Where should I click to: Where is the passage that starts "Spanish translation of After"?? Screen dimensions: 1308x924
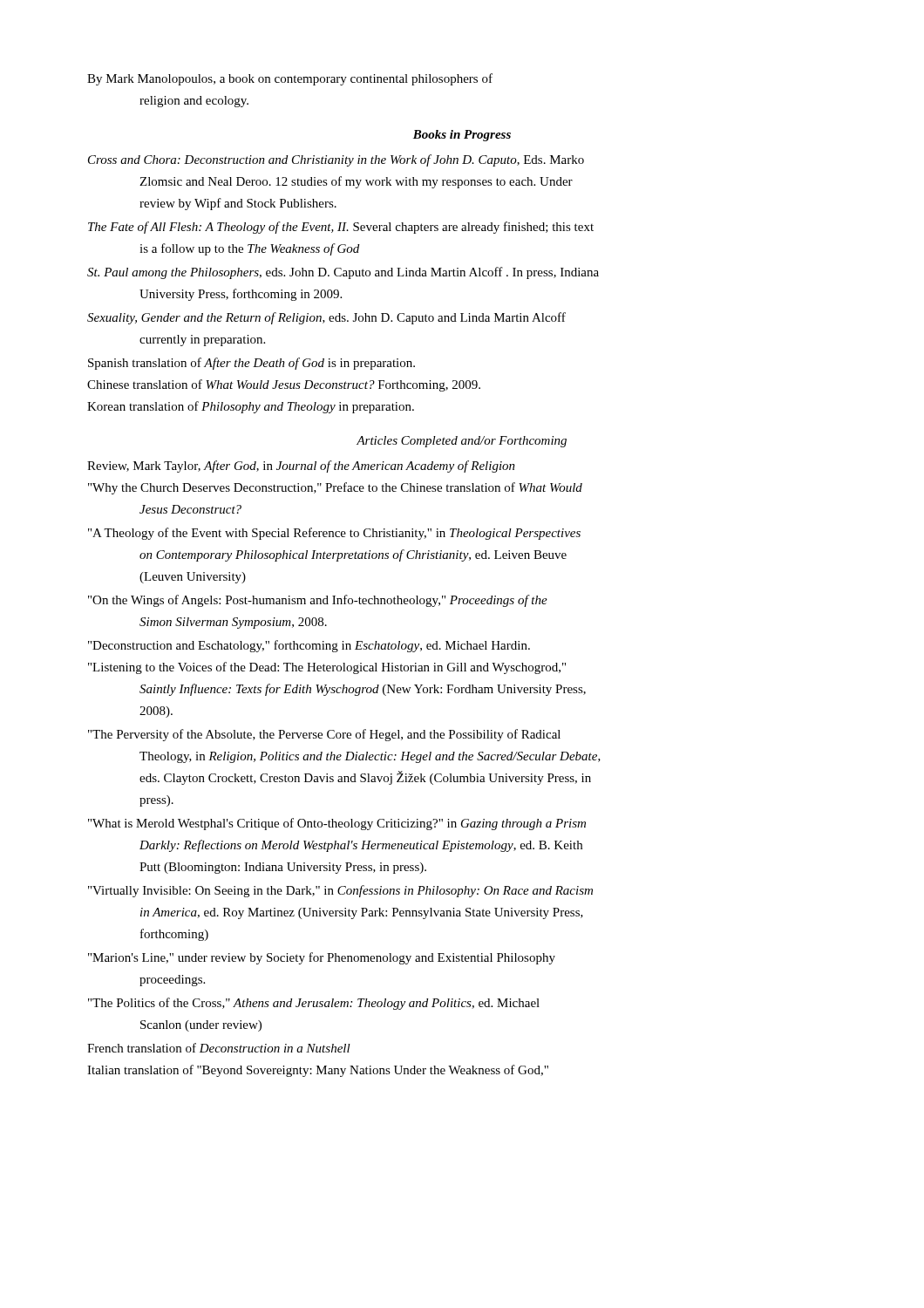251,364
